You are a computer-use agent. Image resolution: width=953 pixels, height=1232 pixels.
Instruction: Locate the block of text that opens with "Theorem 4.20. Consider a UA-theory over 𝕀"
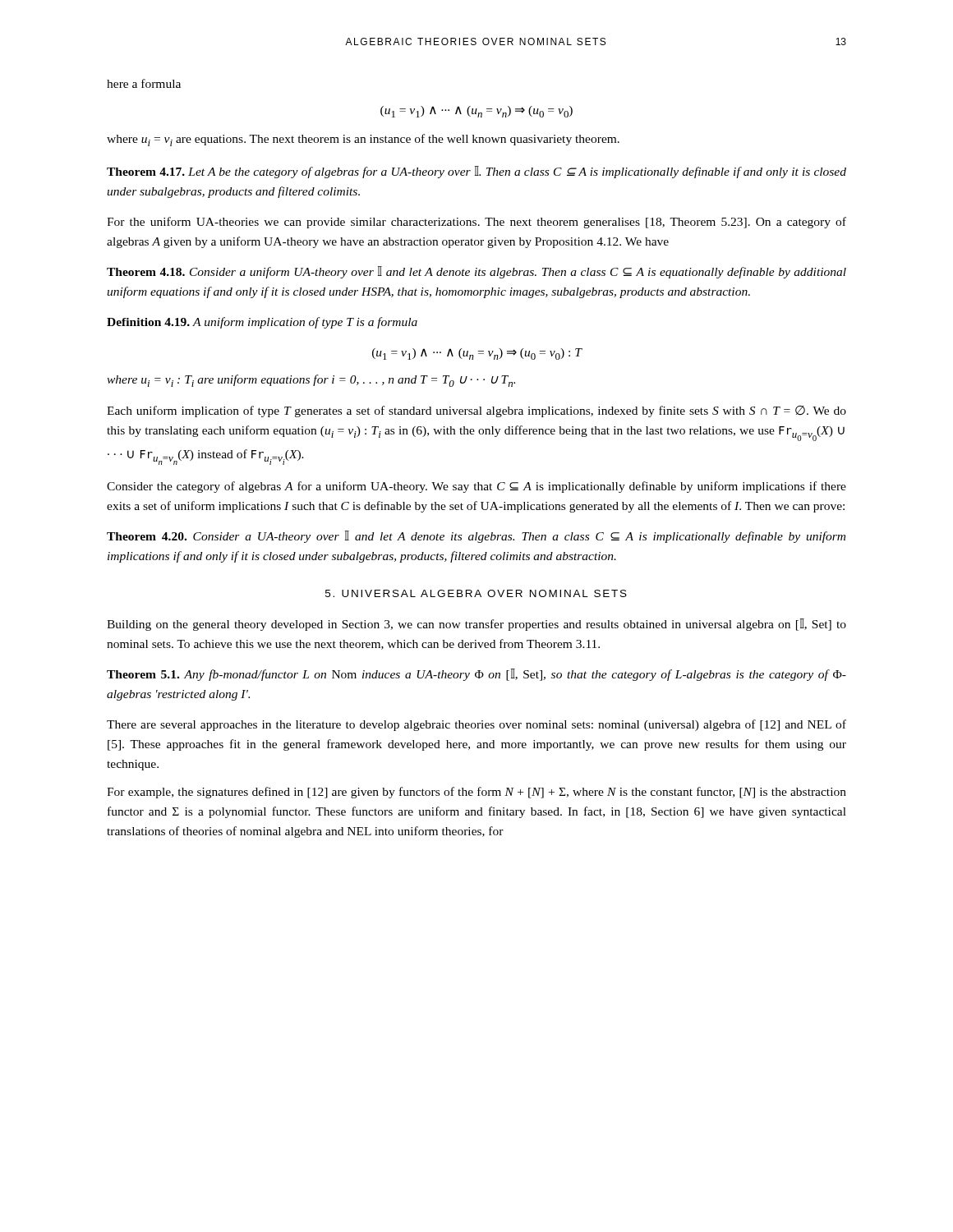tap(476, 546)
